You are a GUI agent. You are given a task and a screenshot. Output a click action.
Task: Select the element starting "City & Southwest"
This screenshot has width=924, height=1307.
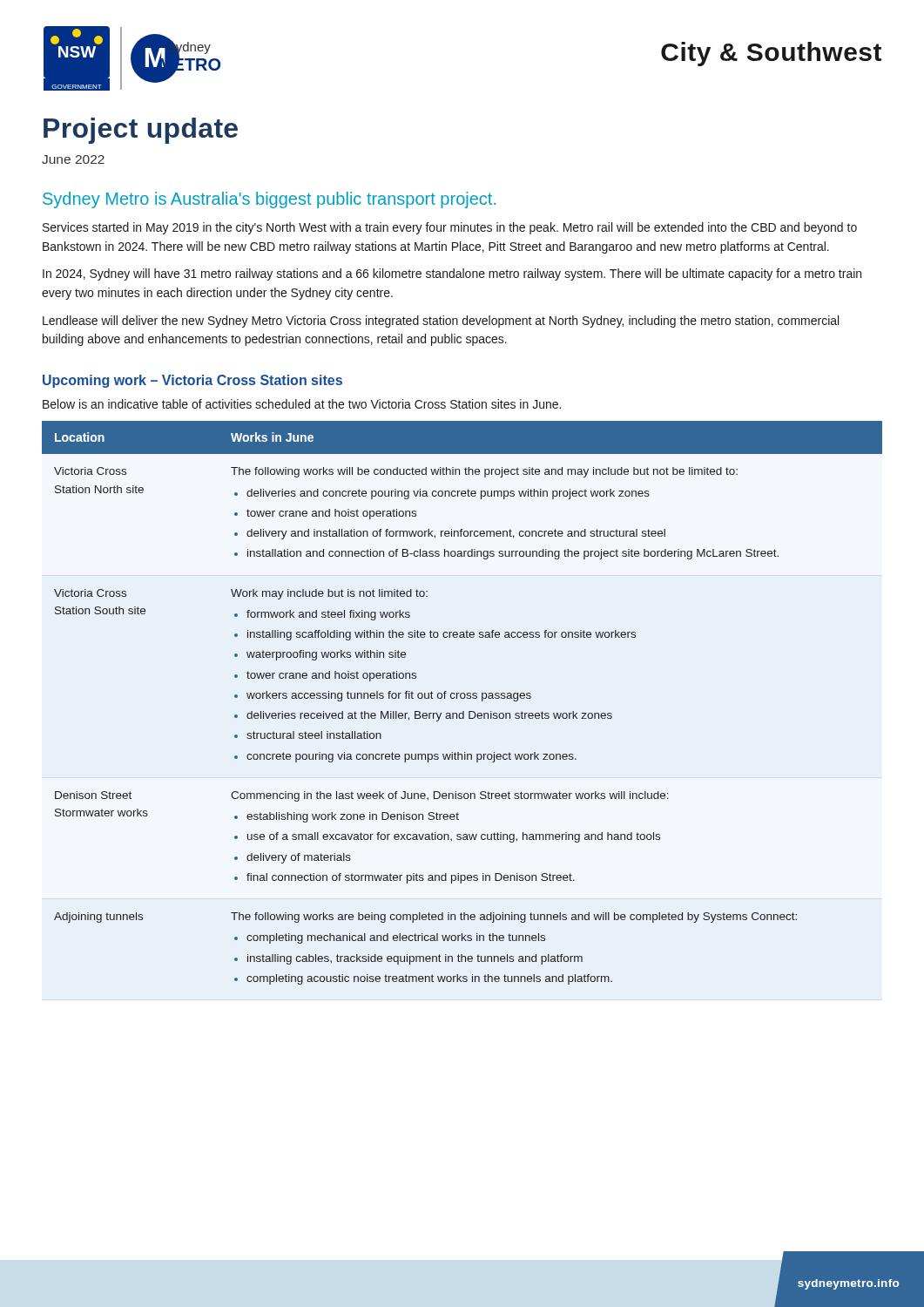click(x=771, y=52)
